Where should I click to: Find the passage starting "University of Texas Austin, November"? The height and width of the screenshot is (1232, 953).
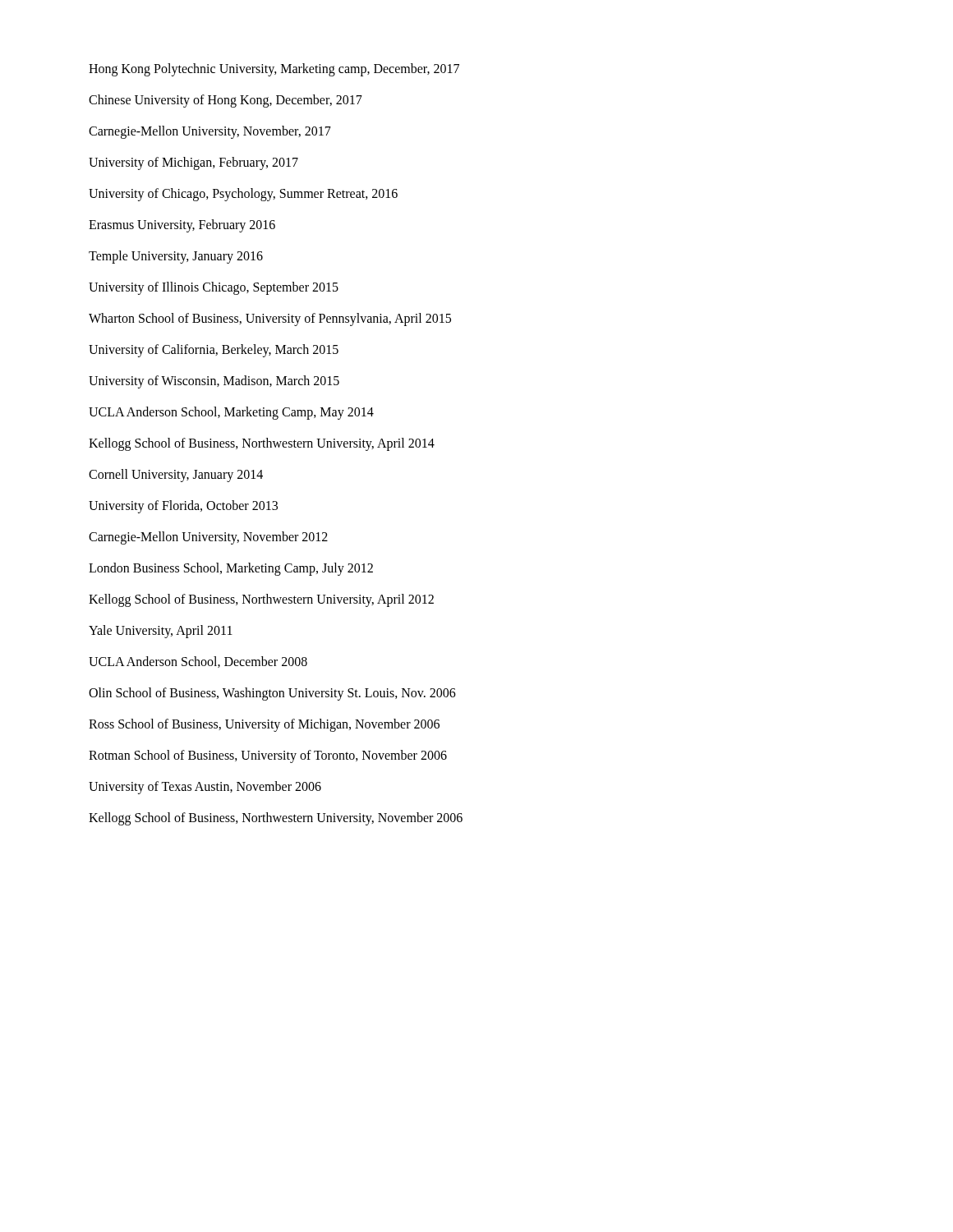click(205, 786)
